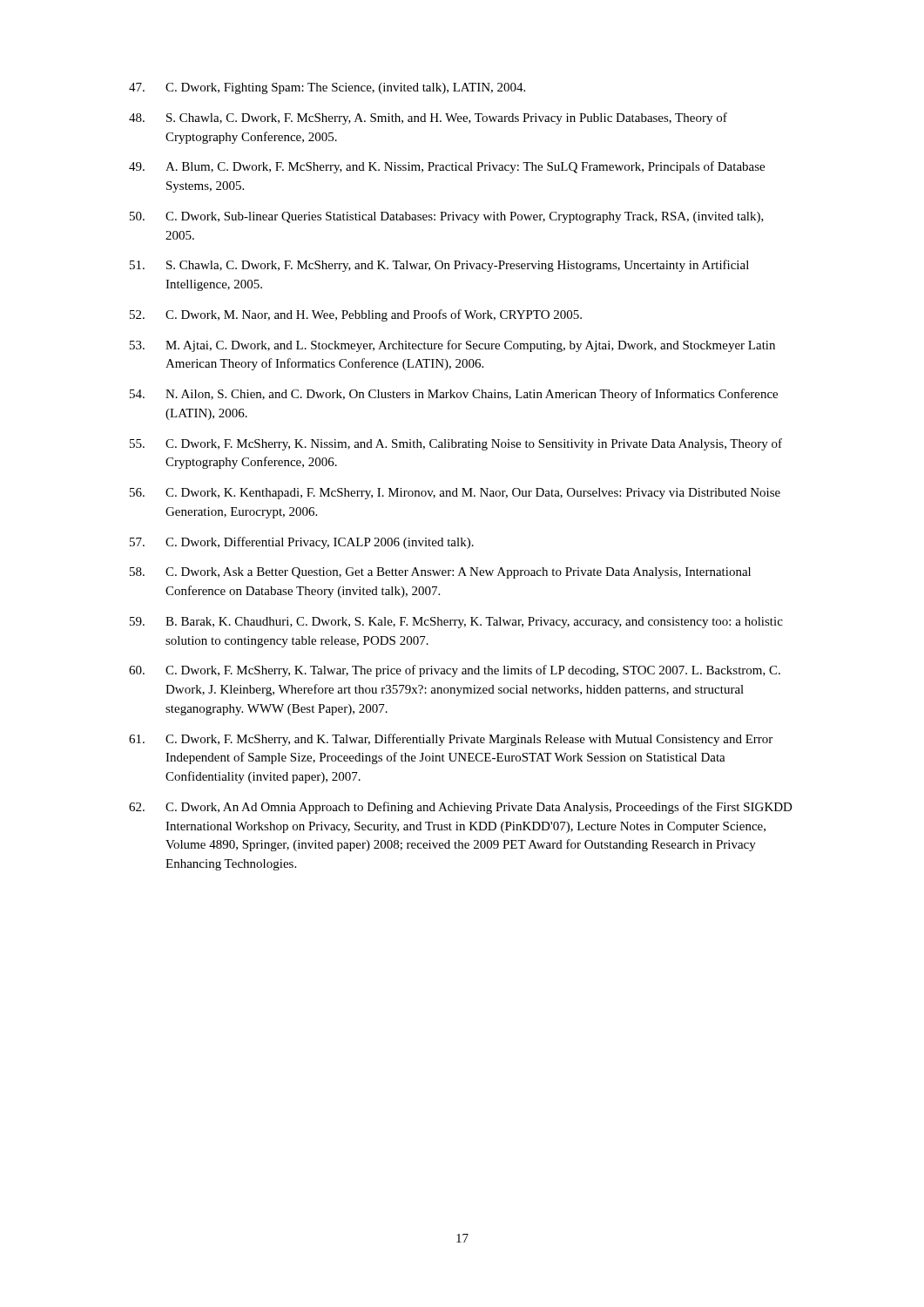Click on the list item that reads "62. C. Dwork, An"
Screen dimensions: 1307x924
462,836
